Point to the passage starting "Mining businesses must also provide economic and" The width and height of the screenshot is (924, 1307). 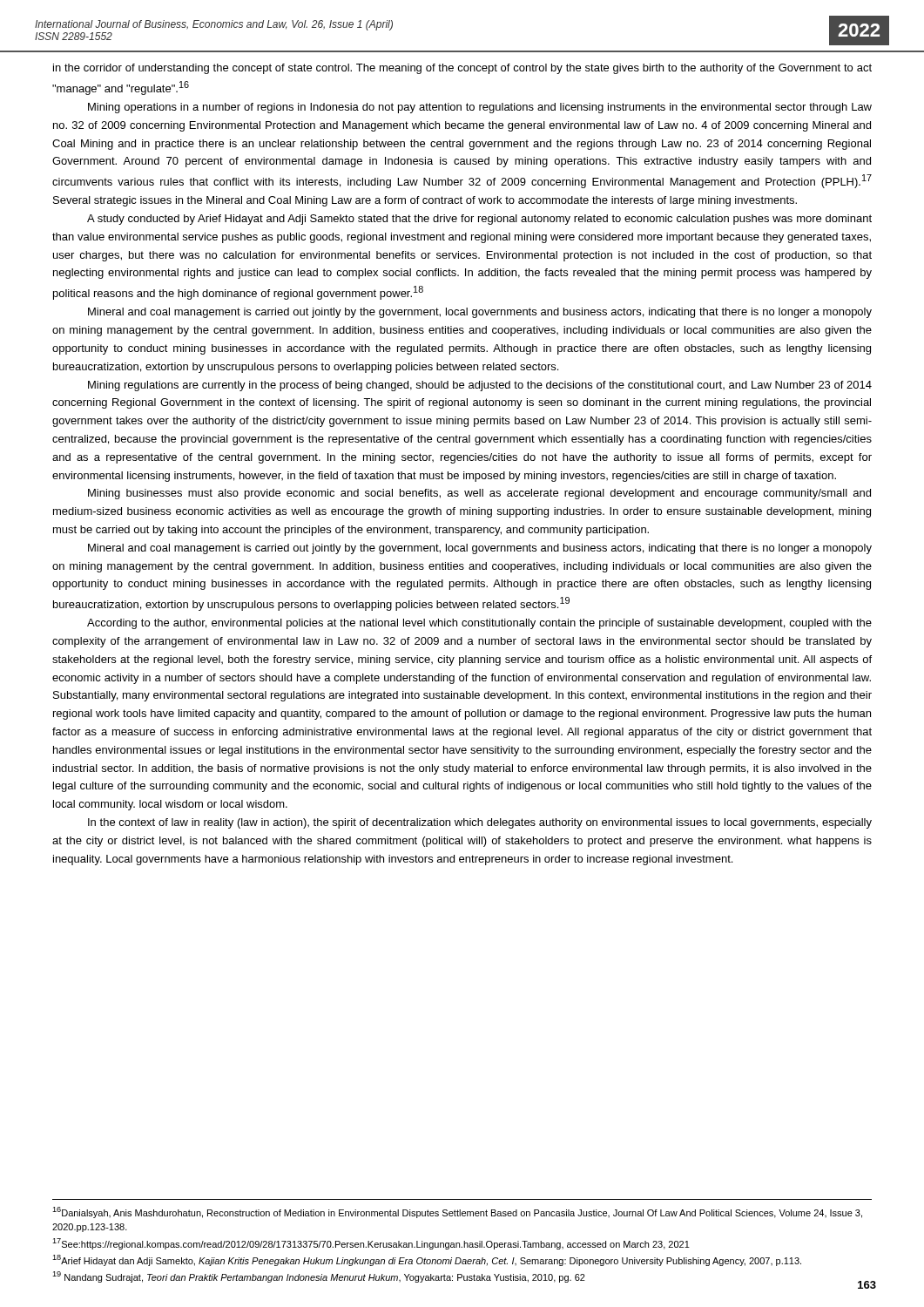point(462,512)
